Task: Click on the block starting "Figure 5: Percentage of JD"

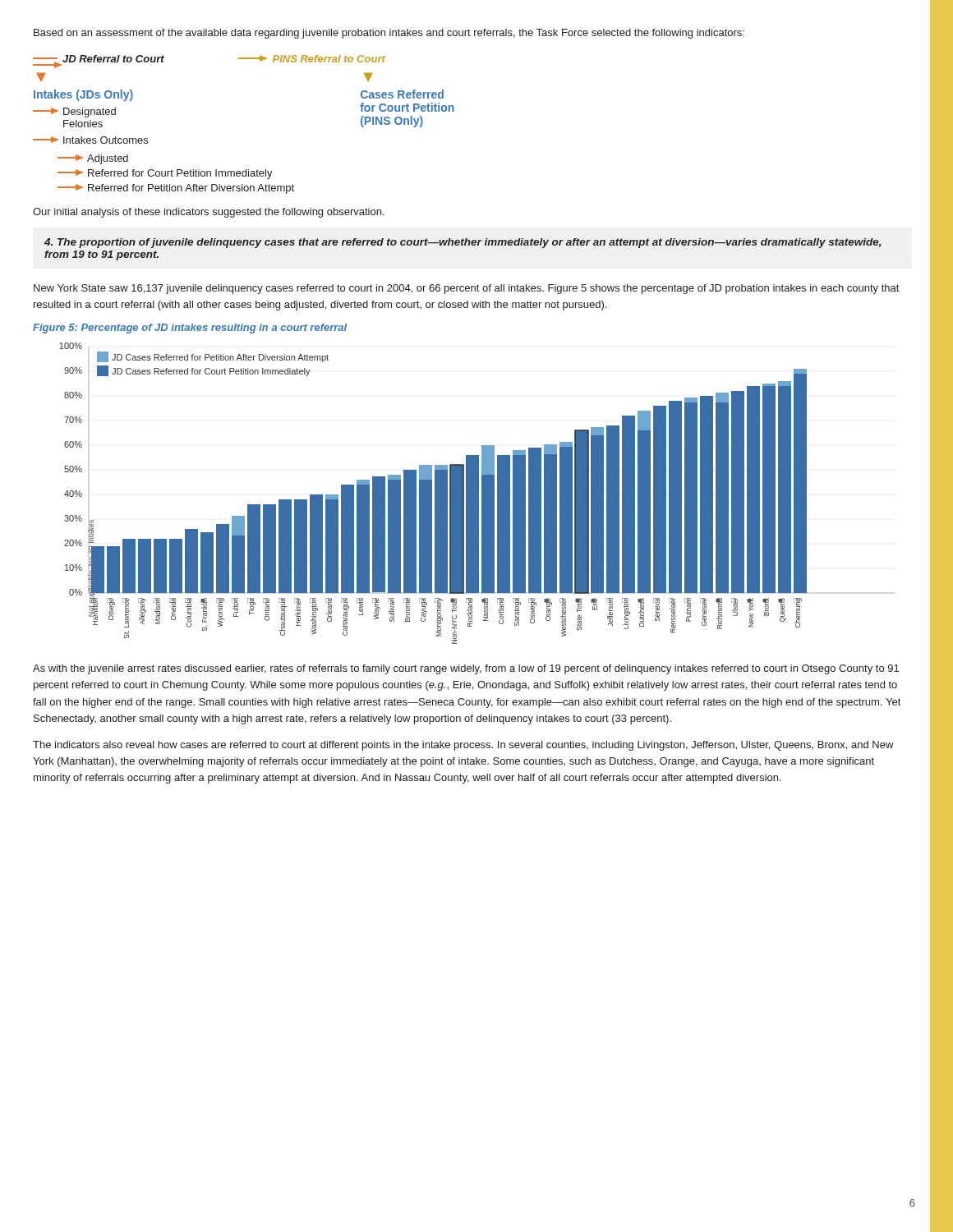Action: 190,328
